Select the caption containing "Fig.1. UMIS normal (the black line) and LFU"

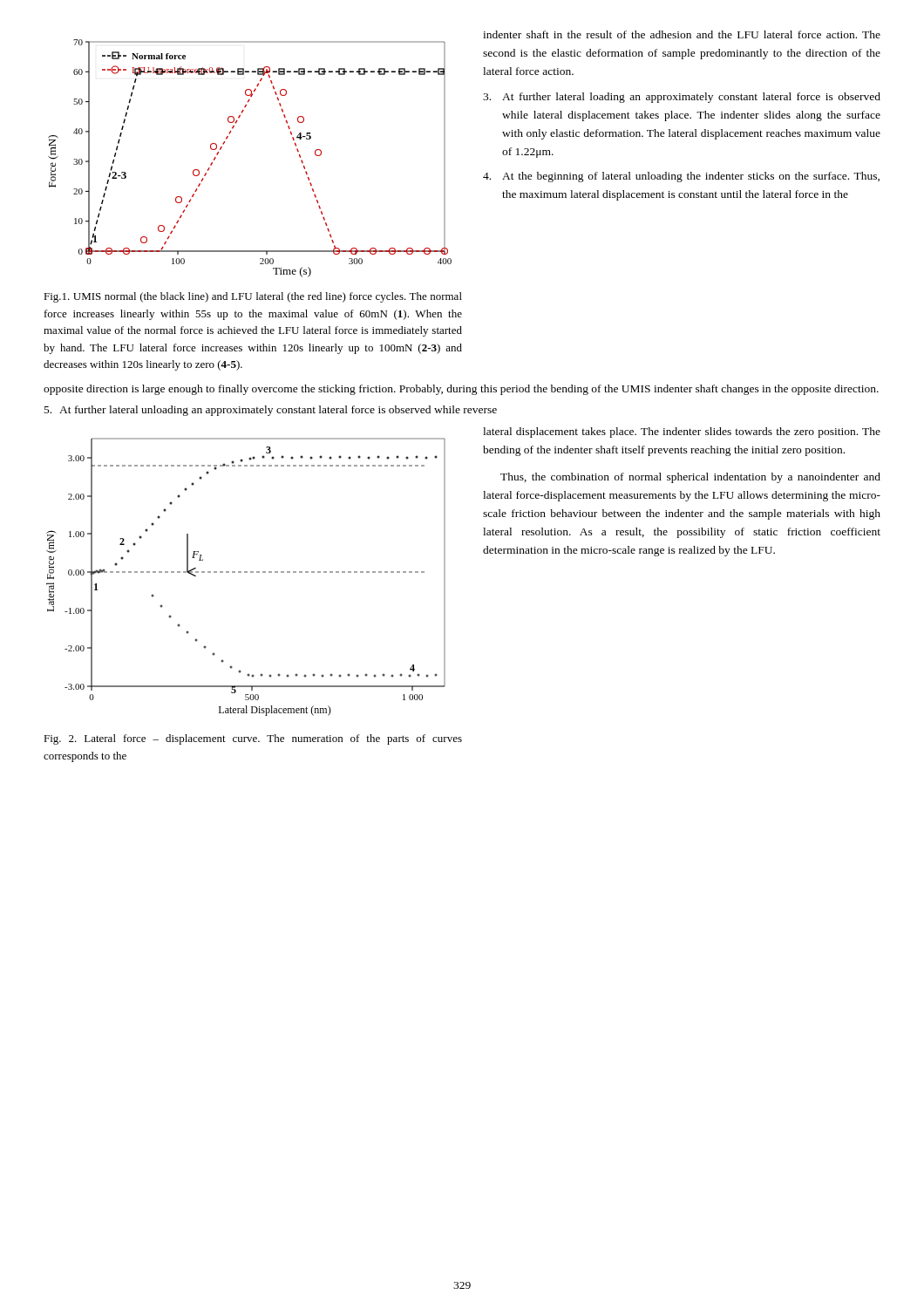(x=253, y=330)
